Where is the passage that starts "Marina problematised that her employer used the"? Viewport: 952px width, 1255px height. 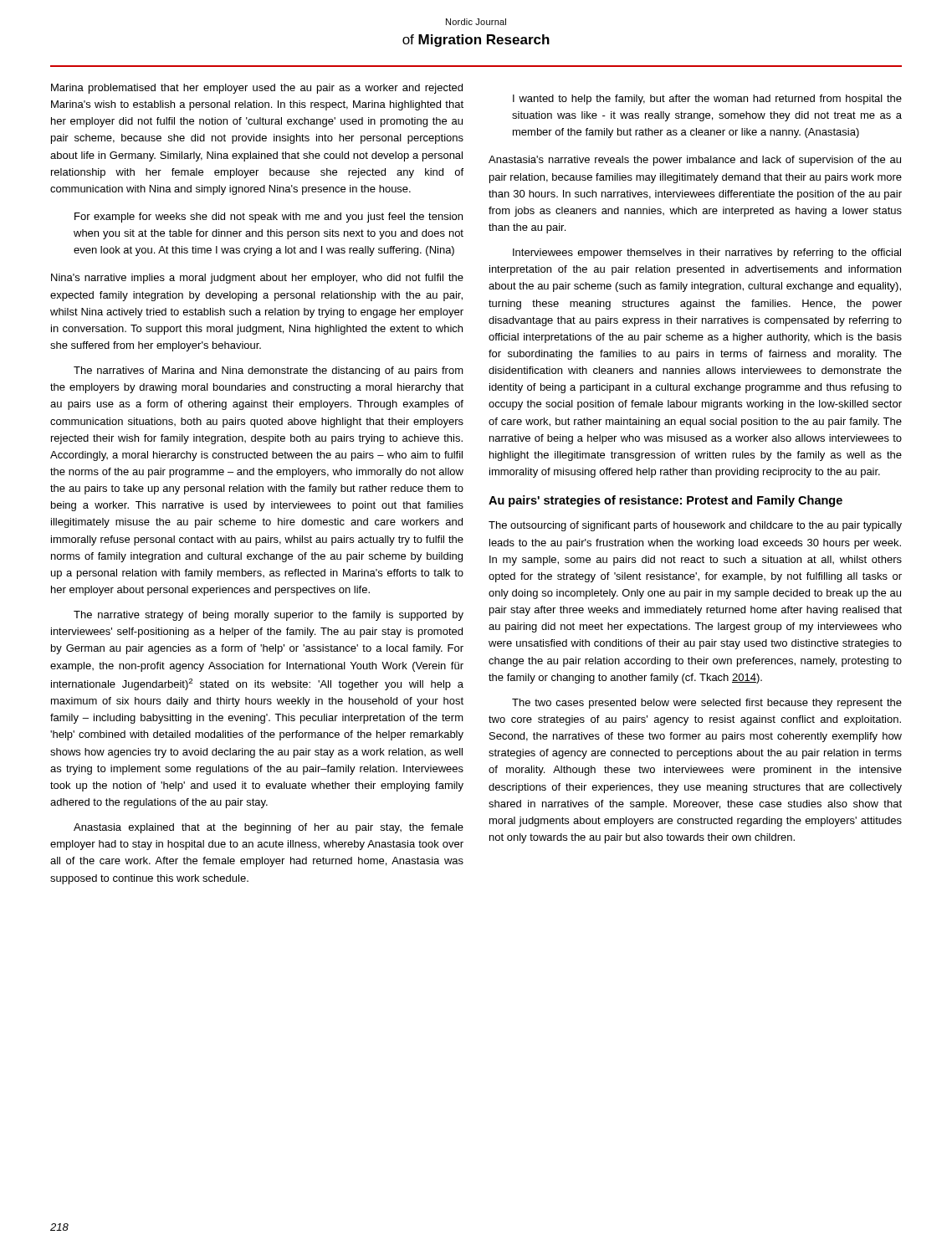pyautogui.click(x=257, y=138)
